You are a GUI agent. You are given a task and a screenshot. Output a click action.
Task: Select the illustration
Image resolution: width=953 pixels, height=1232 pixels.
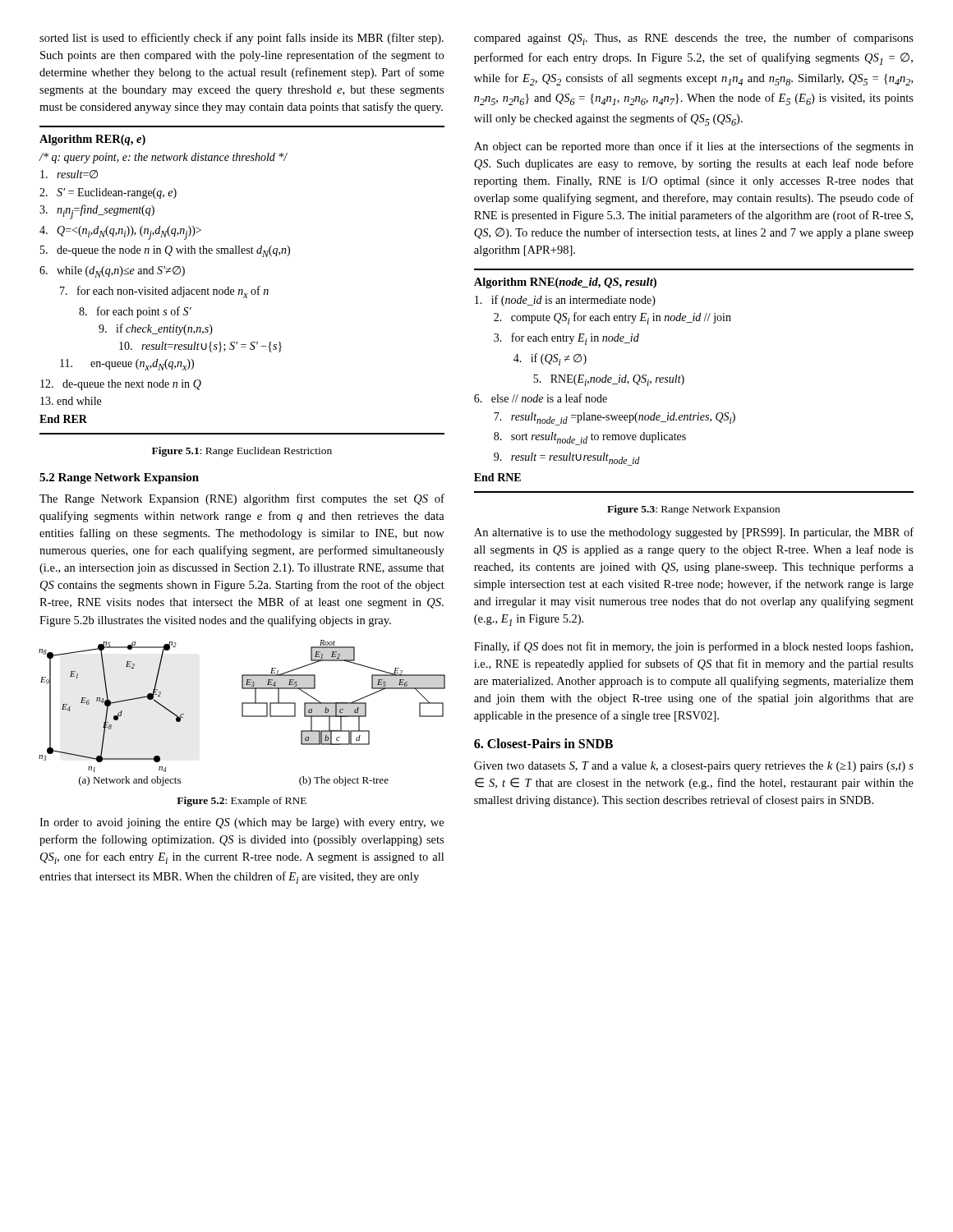click(x=242, y=723)
